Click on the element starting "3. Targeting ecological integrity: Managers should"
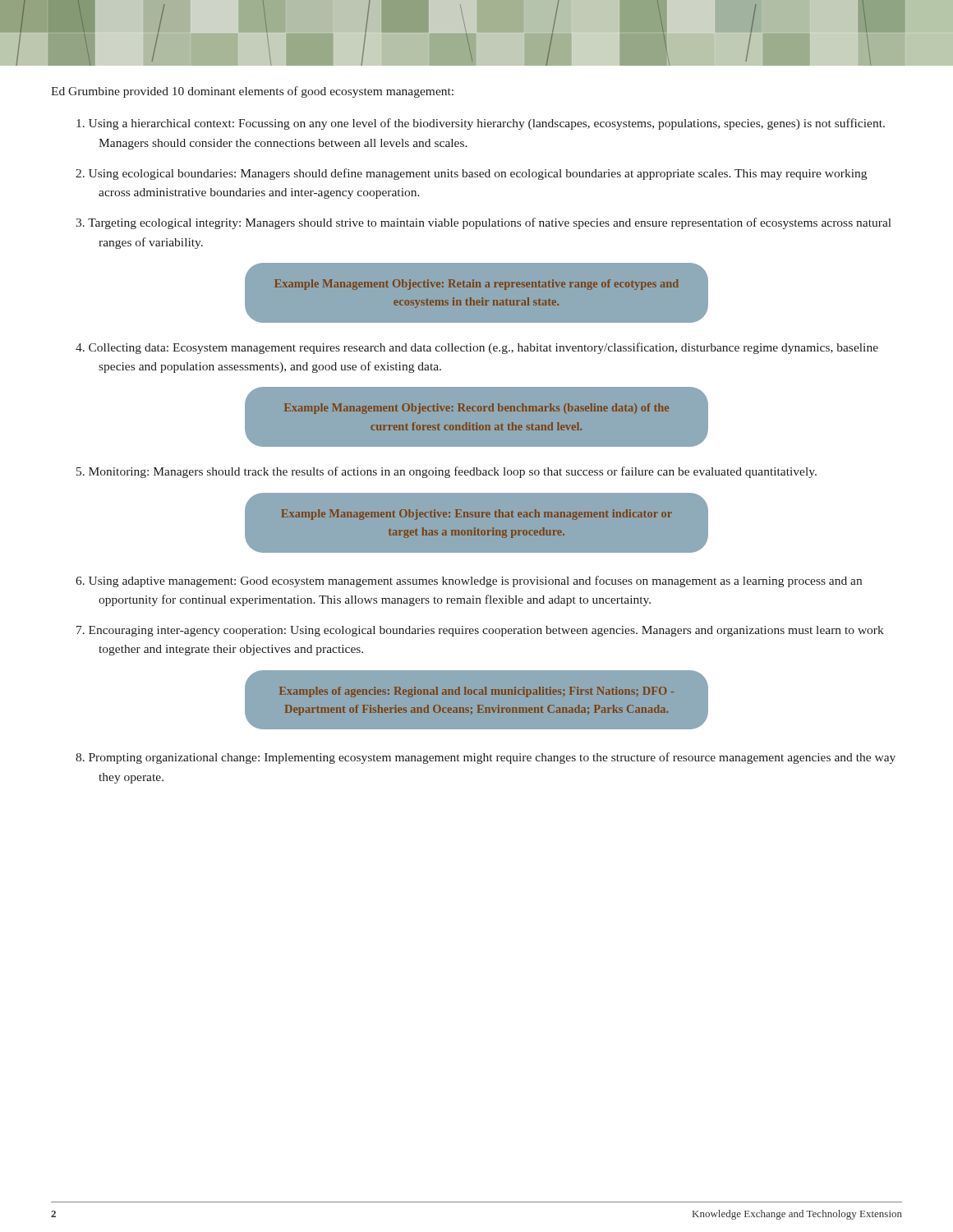This screenshot has width=953, height=1232. (489, 232)
